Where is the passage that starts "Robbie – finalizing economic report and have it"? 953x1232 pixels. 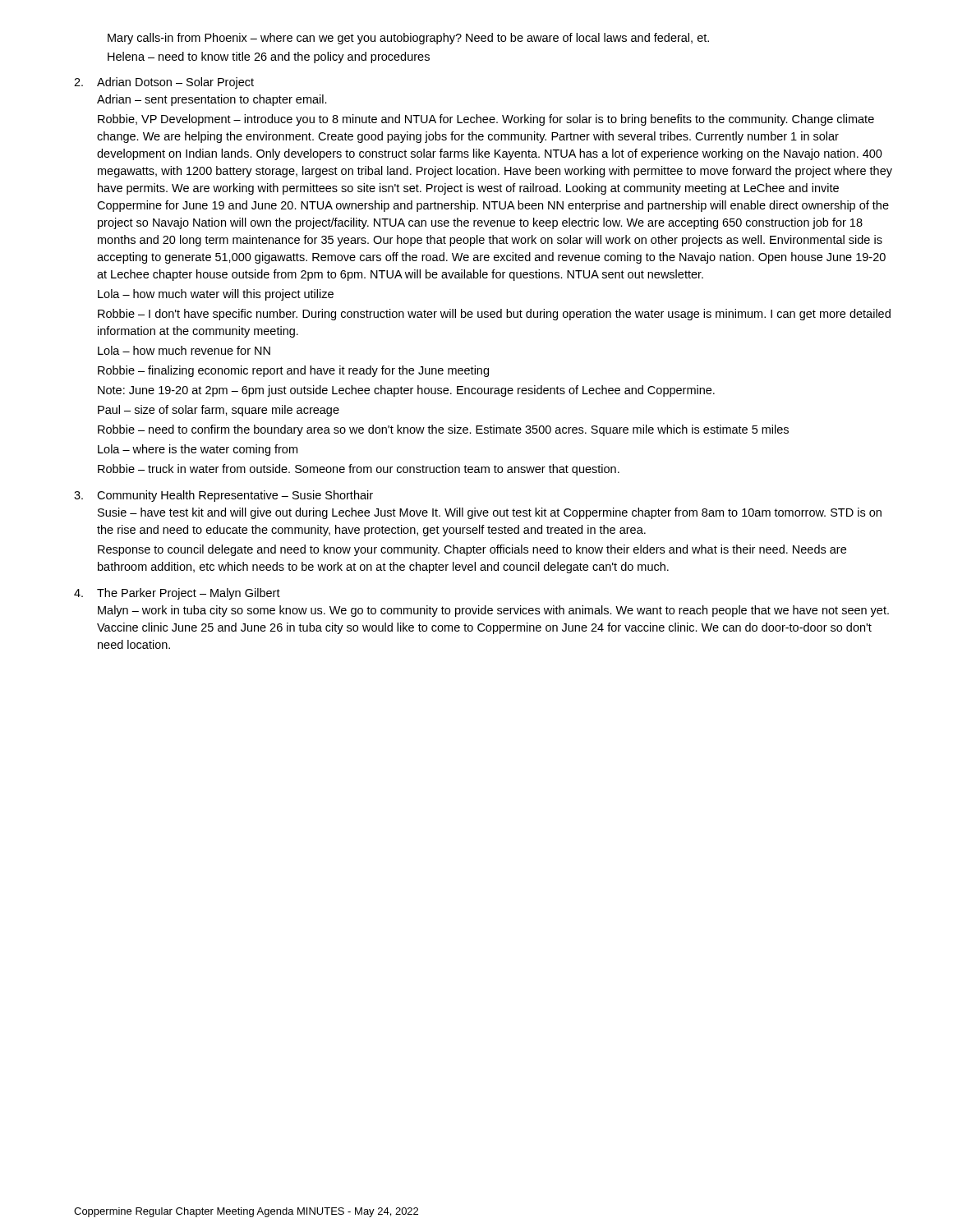tap(293, 371)
